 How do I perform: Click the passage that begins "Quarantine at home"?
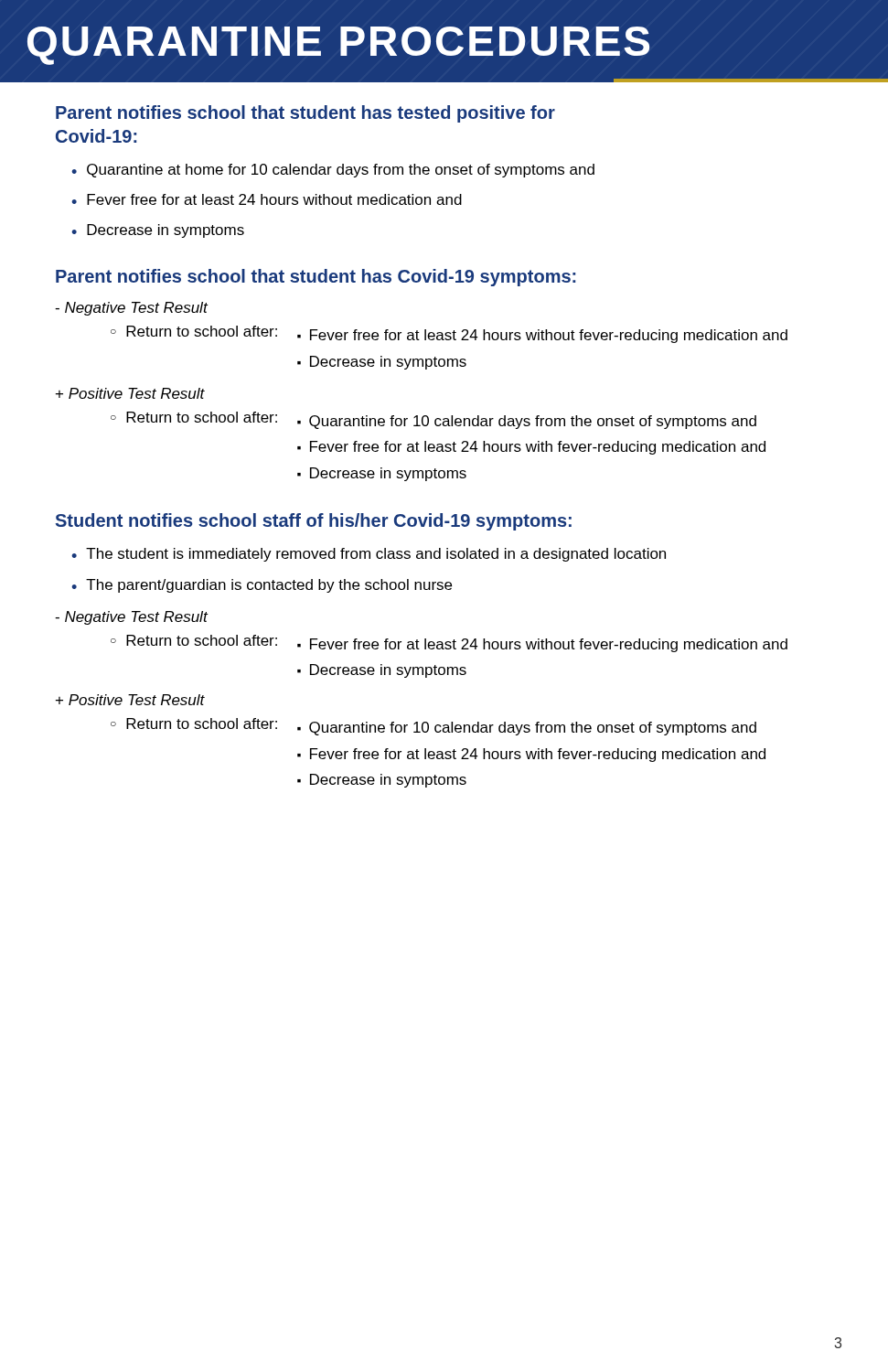(341, 170)
